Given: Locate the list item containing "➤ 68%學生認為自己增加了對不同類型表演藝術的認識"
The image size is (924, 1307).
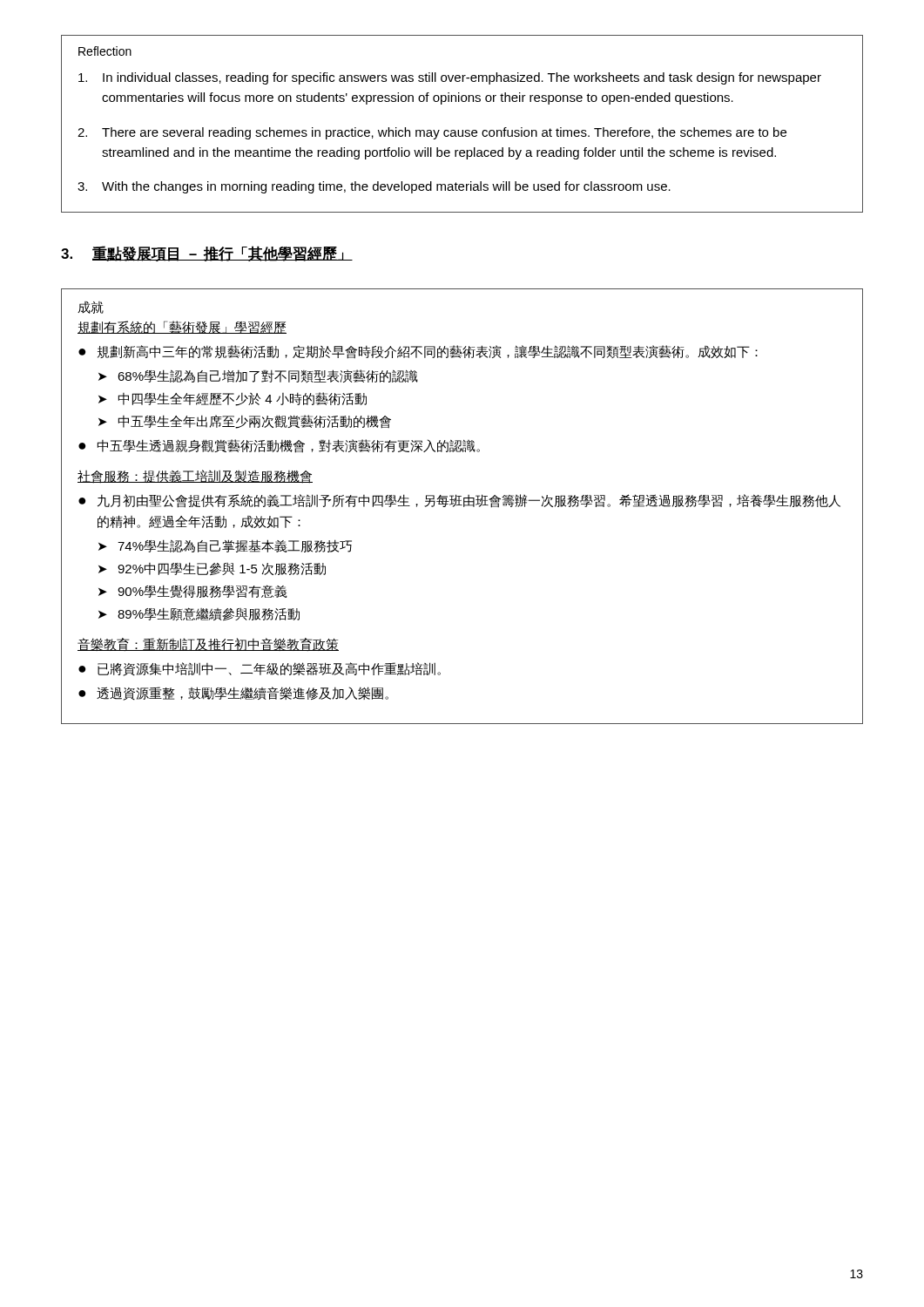Looking at the screenshot, I should (257, 377).
